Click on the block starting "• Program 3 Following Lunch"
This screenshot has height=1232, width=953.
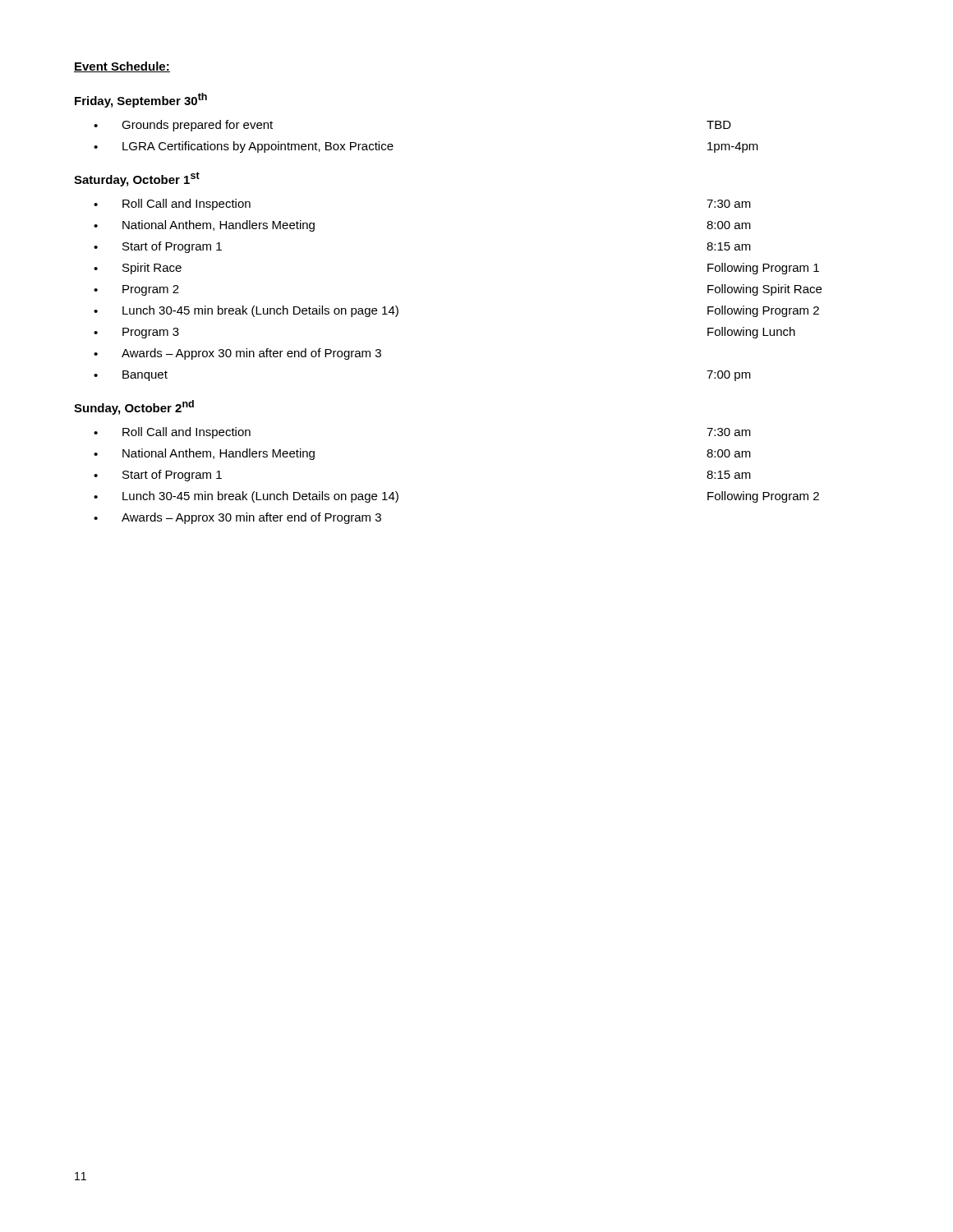[x=153, y=332]
